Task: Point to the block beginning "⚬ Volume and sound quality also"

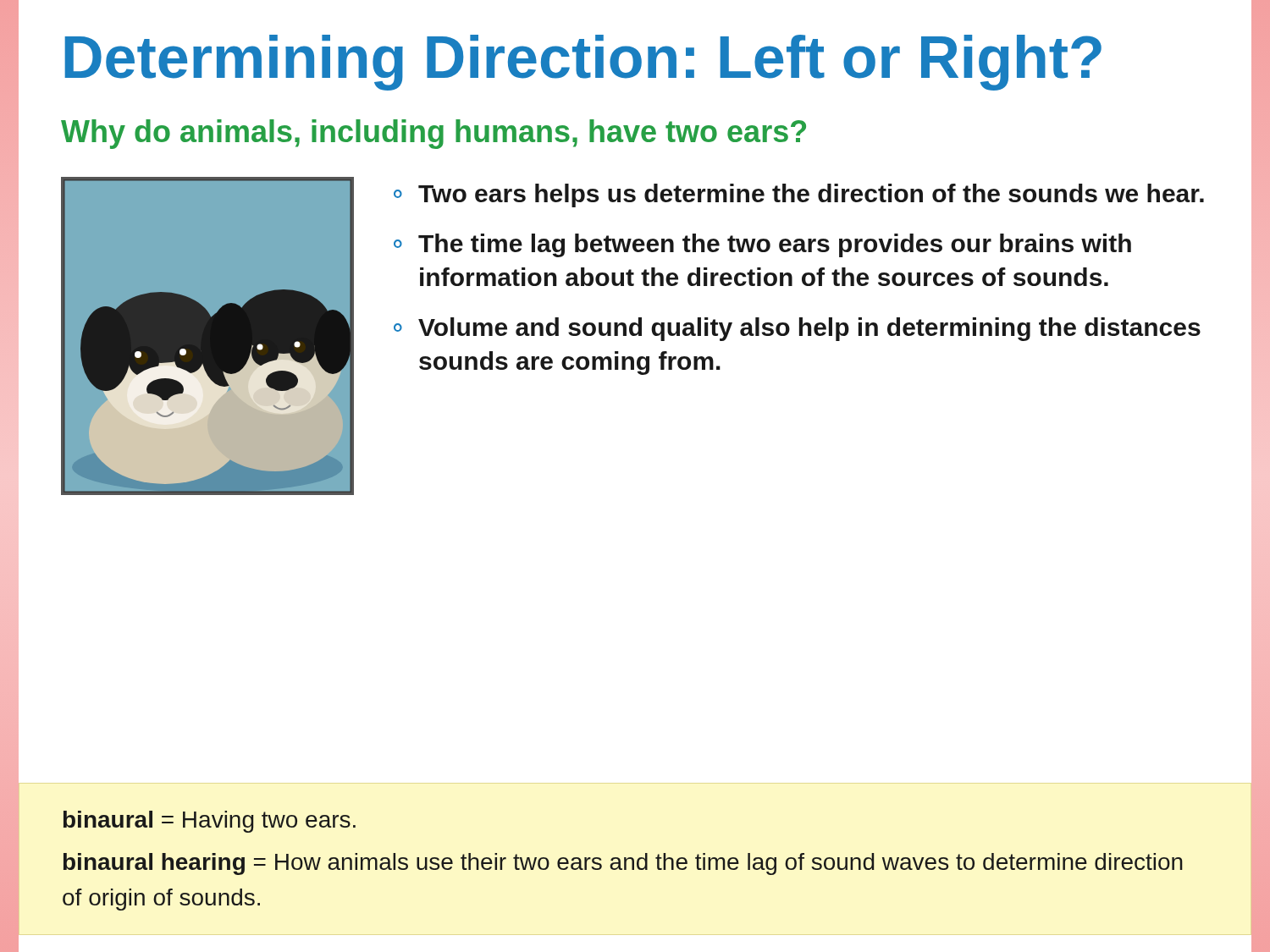Action: click(x=798, y=344)
